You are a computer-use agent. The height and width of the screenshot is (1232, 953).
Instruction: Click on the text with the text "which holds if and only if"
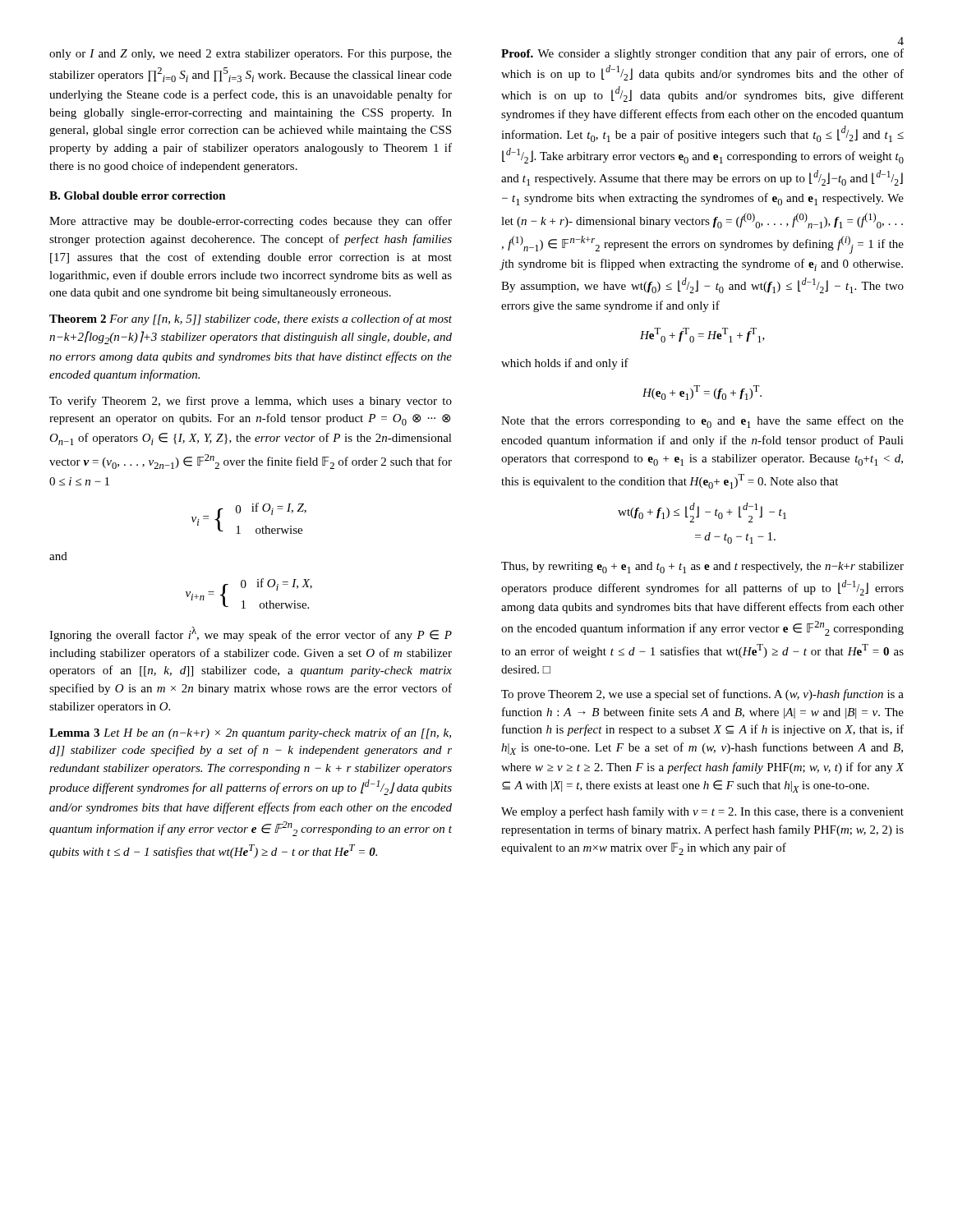pos(565,364)
